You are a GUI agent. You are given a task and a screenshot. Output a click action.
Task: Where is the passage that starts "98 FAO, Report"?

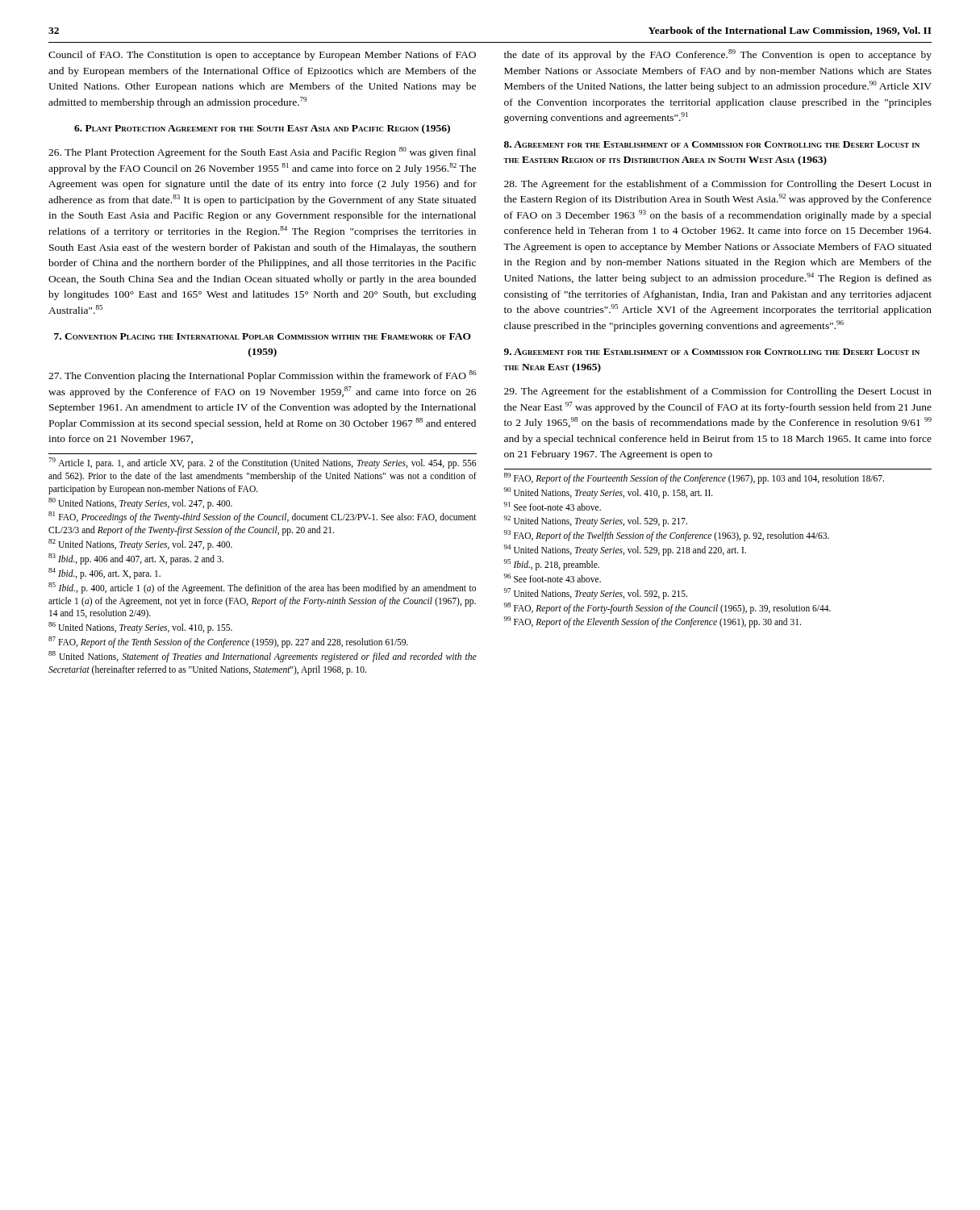coord(718,609)
